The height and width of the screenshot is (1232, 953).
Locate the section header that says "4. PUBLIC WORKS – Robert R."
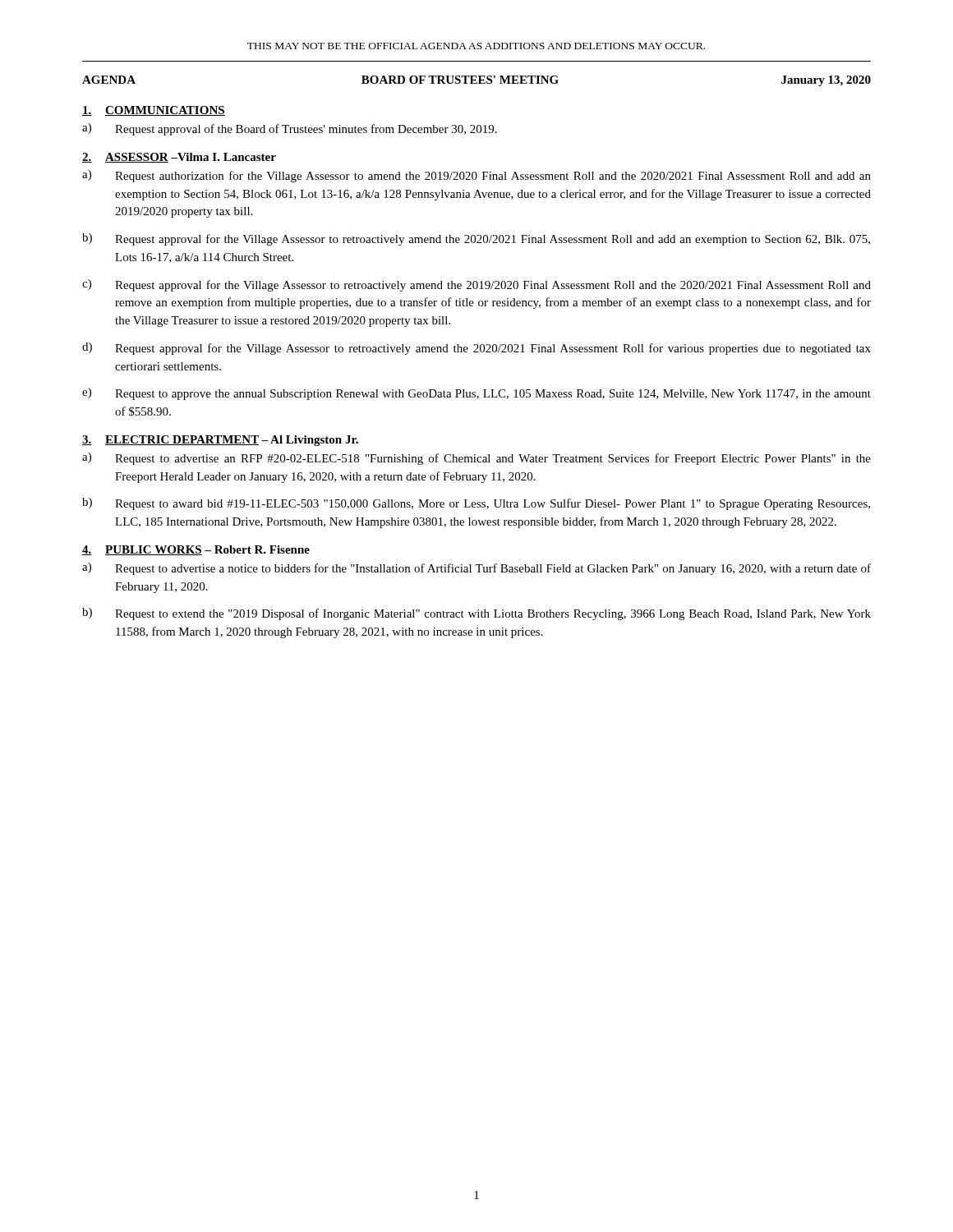196,550
